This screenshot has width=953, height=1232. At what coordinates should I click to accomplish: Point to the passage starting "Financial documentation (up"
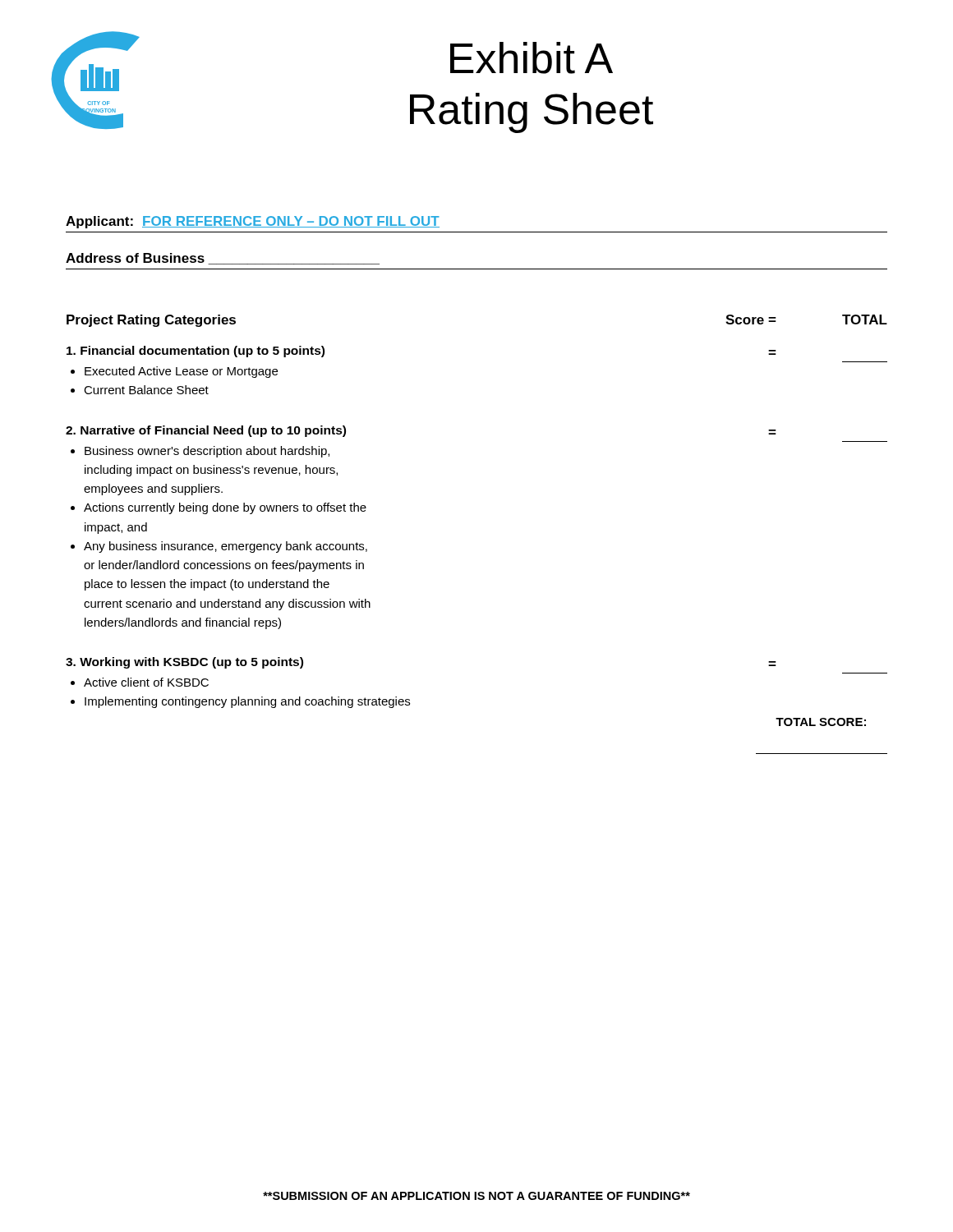[201, 351]
